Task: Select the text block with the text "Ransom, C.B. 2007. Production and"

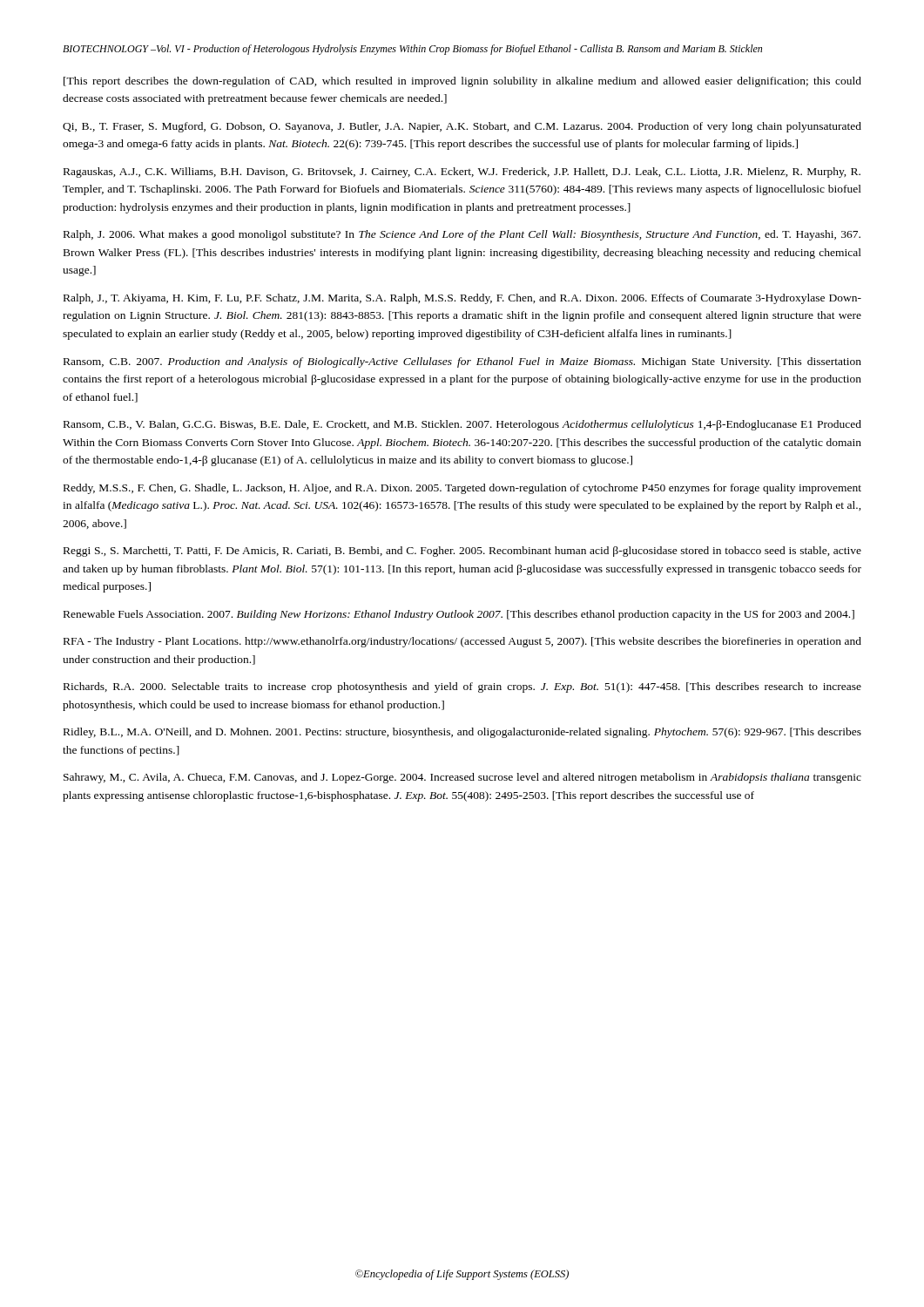Action: point(462,379)
